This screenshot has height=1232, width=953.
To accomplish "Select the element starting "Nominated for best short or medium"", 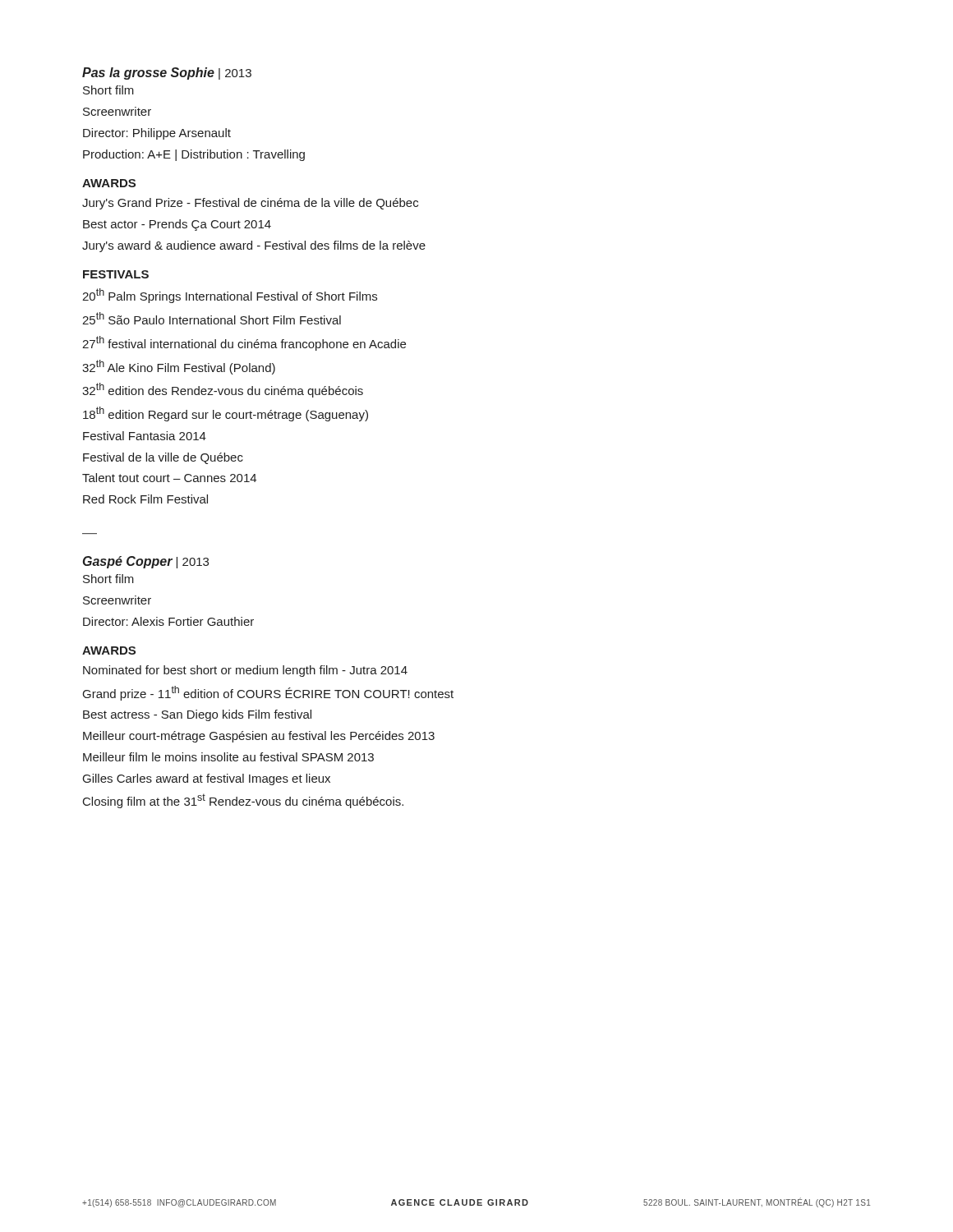I will pos(245,670).
